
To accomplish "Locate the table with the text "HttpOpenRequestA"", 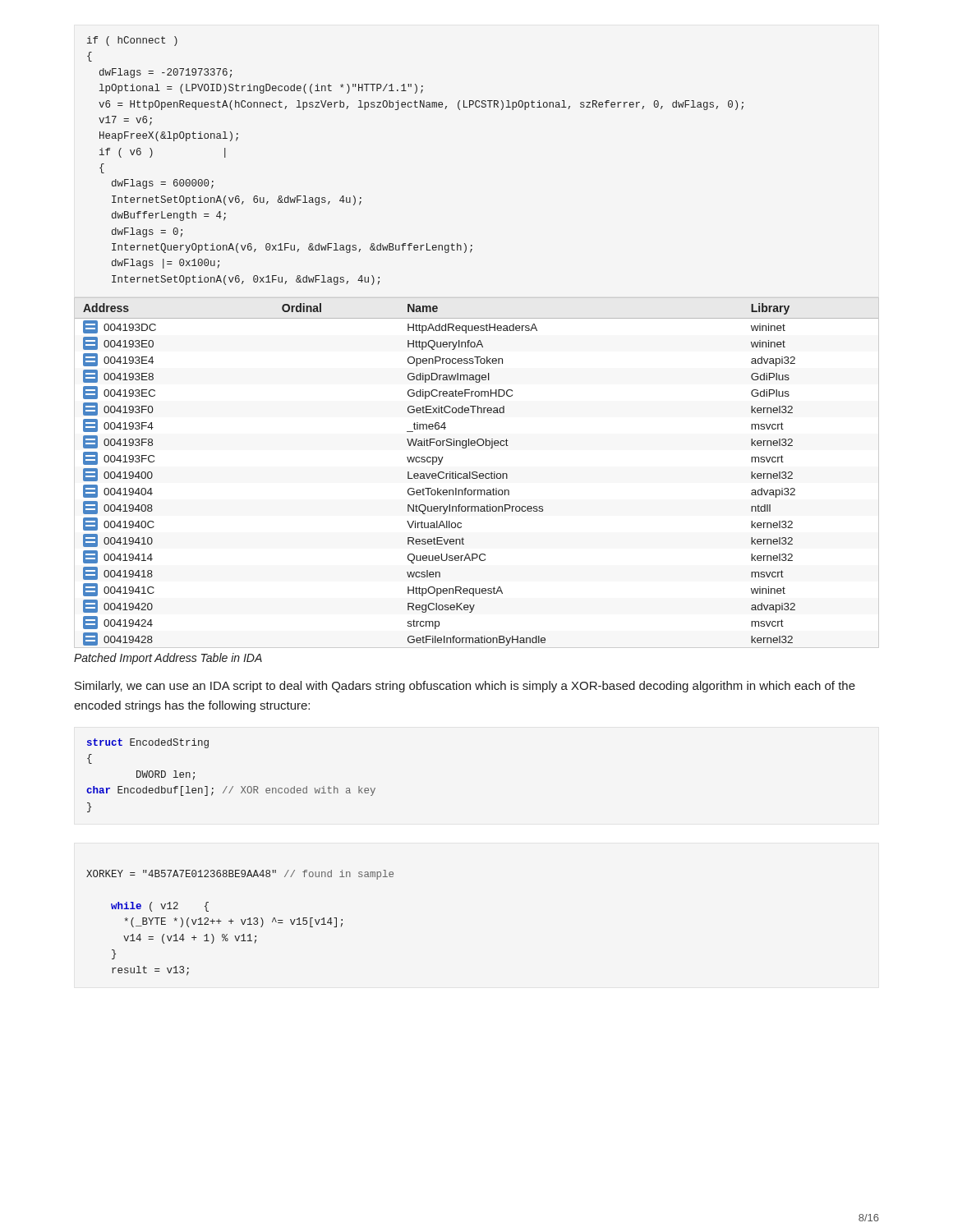I will (476, 473).
